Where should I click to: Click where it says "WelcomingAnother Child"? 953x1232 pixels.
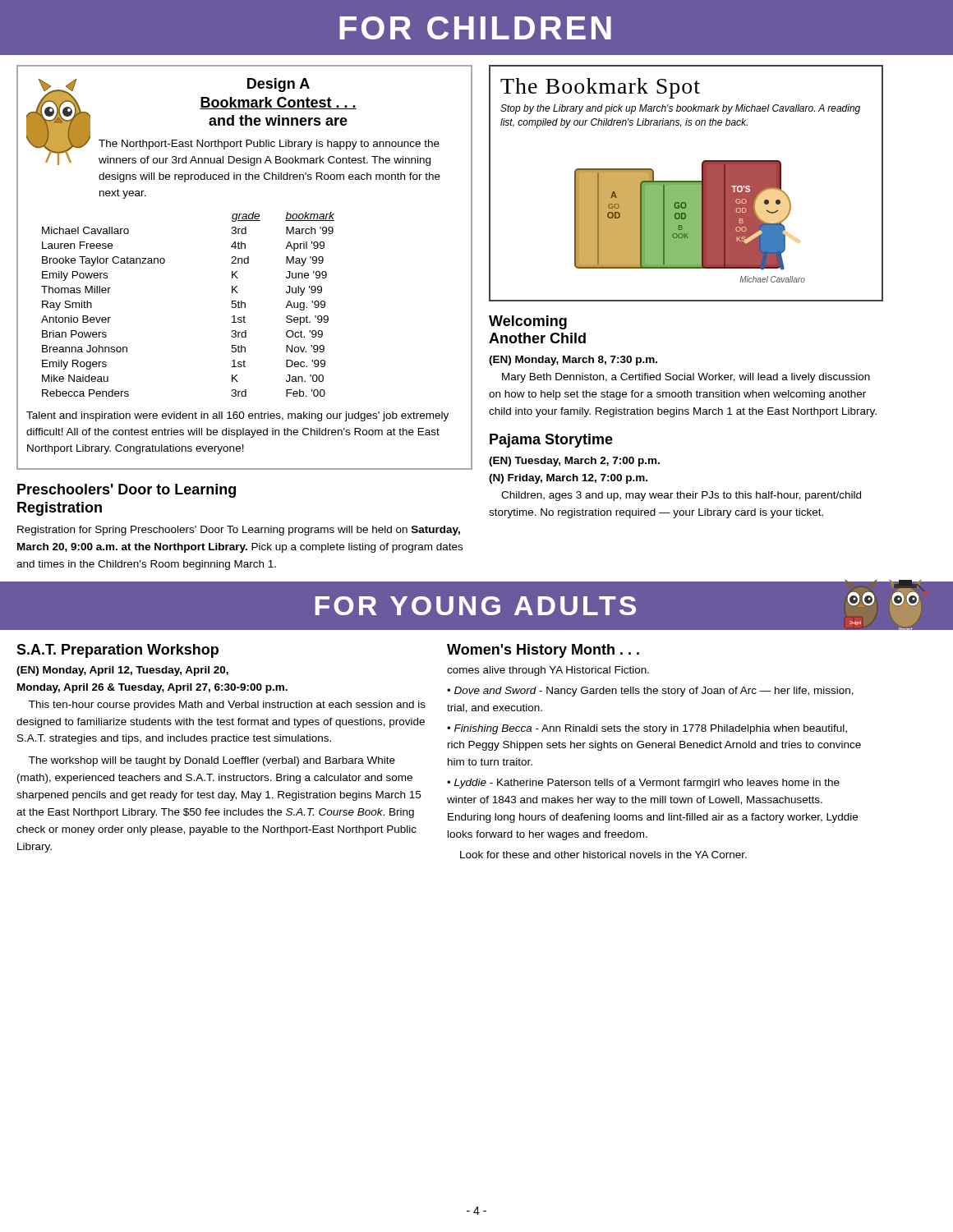coord(538,330)
